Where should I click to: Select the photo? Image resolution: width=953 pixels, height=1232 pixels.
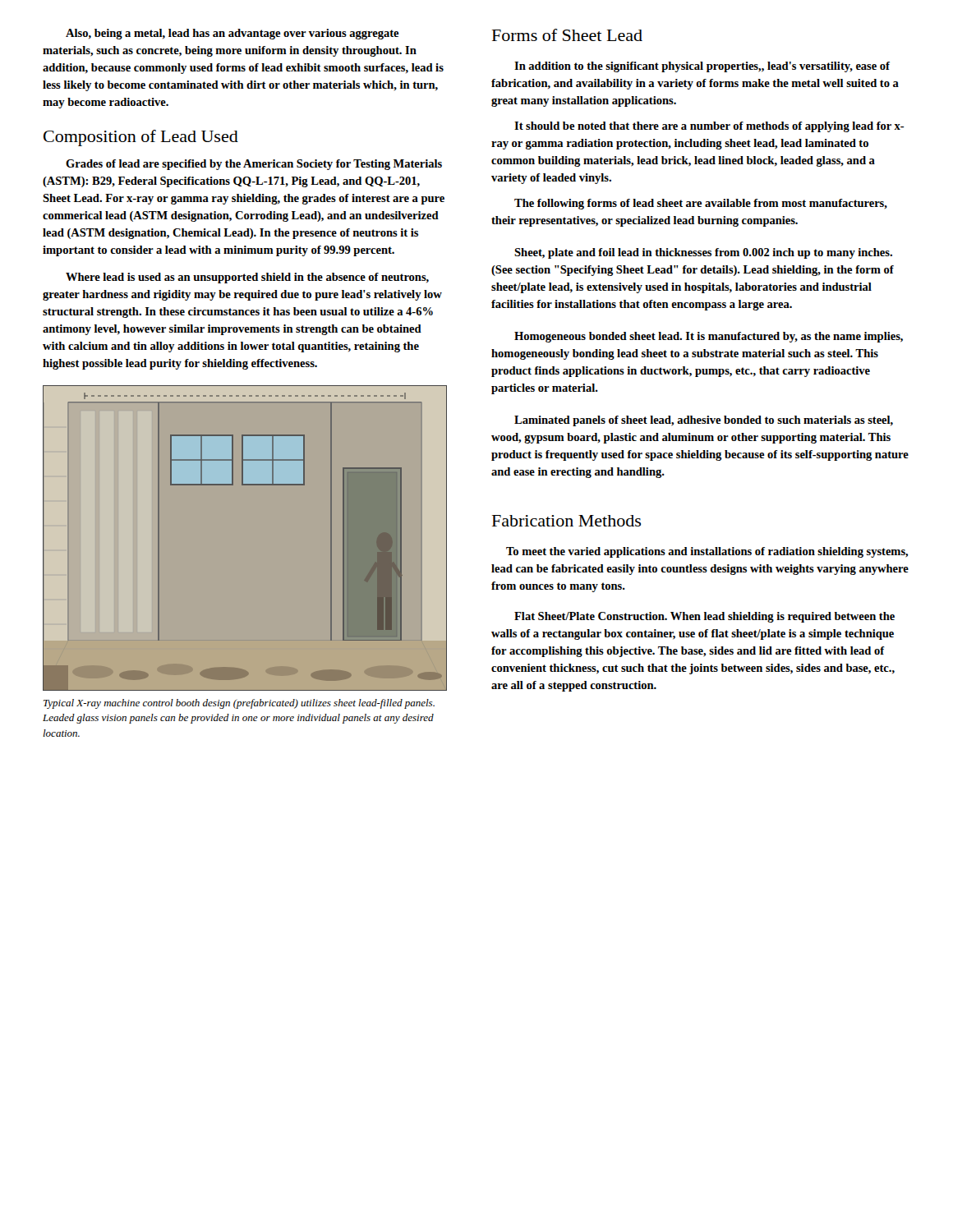pyautogui.click(x=244, y=538)
